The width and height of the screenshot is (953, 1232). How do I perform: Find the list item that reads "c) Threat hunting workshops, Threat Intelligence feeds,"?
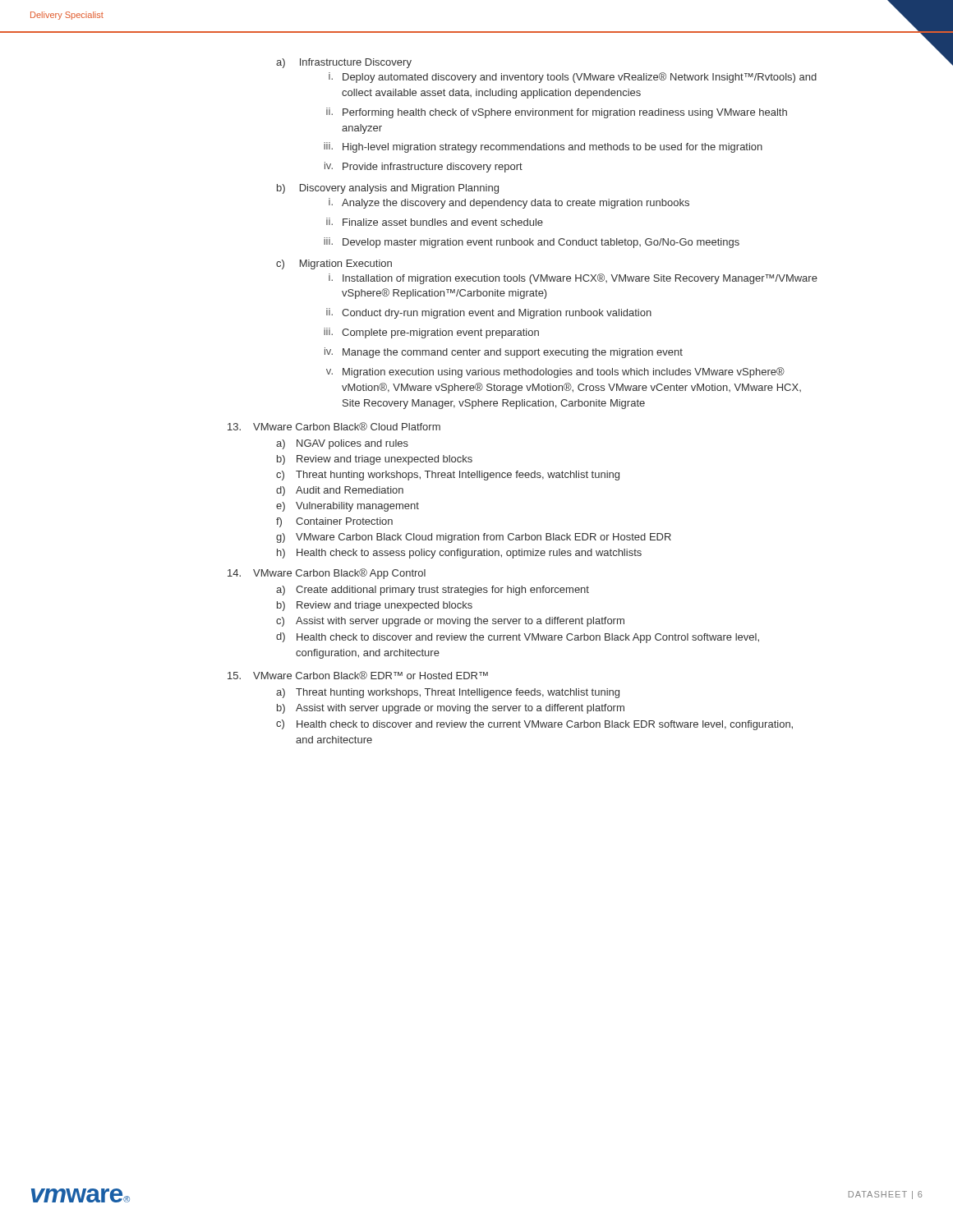(448, 475)
